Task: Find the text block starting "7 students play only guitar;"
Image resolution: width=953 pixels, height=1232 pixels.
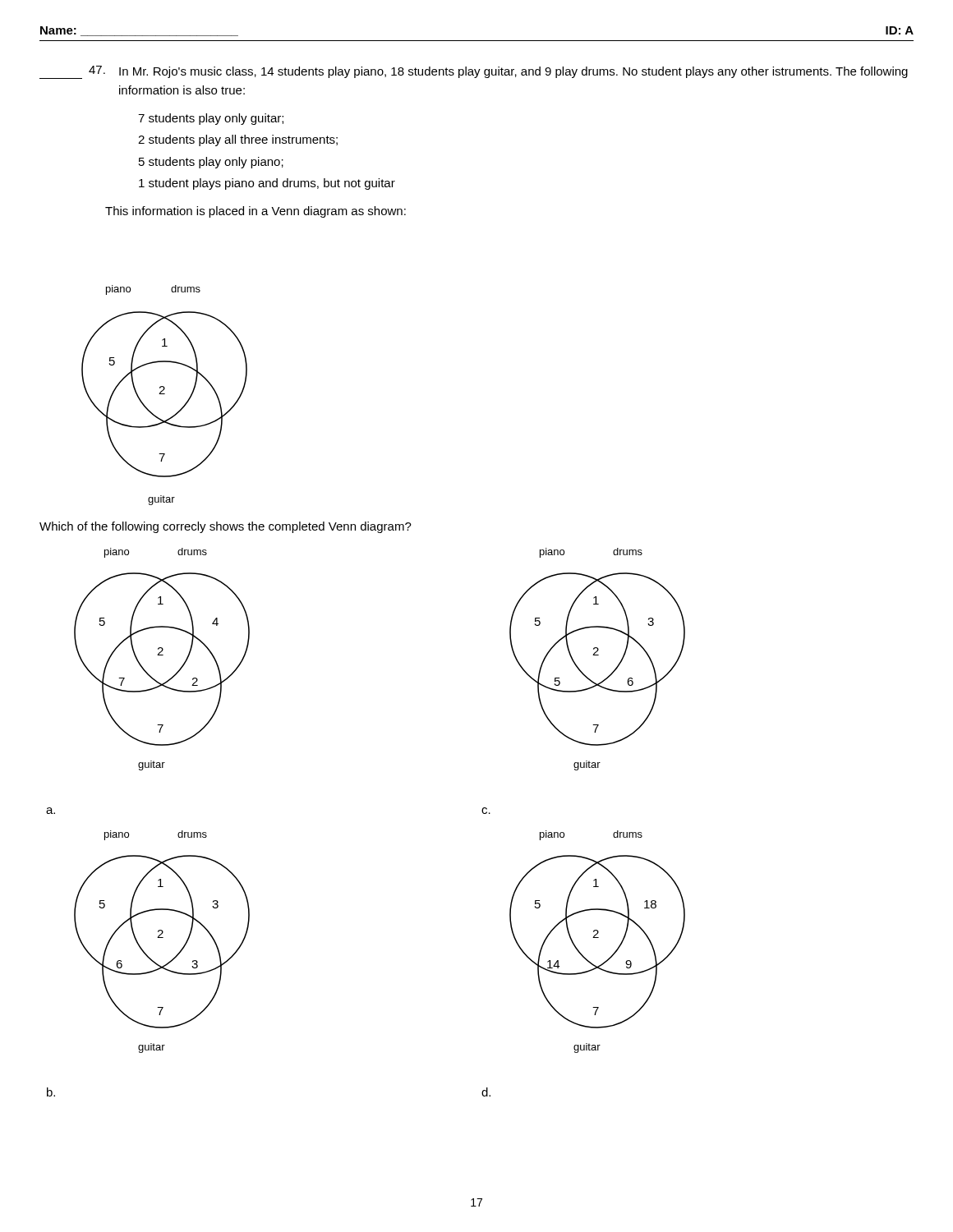Action: (x=211, y=118)
